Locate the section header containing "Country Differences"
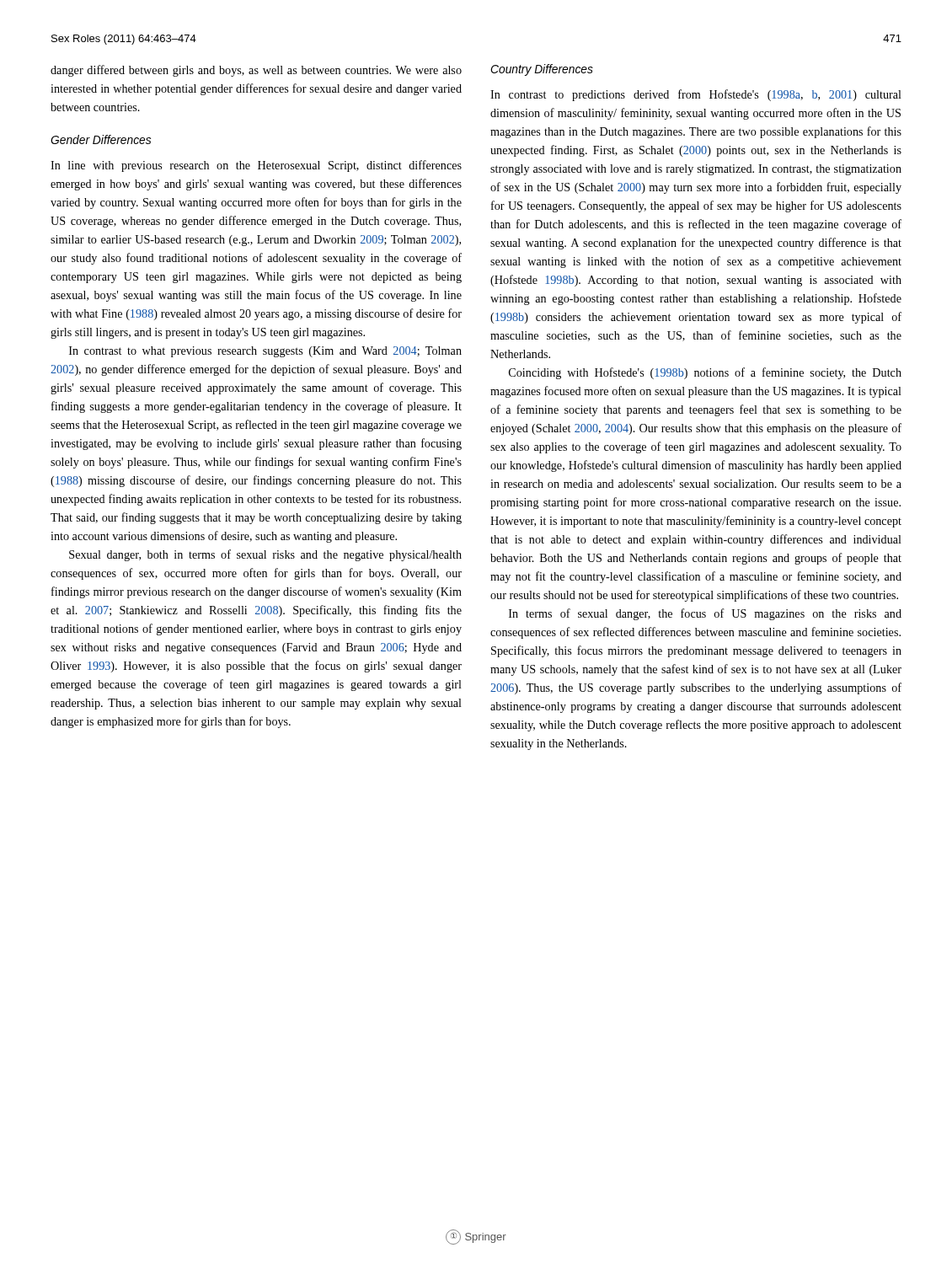The width and height of the screenshot is (952, 1264). (x=542, y=70)
